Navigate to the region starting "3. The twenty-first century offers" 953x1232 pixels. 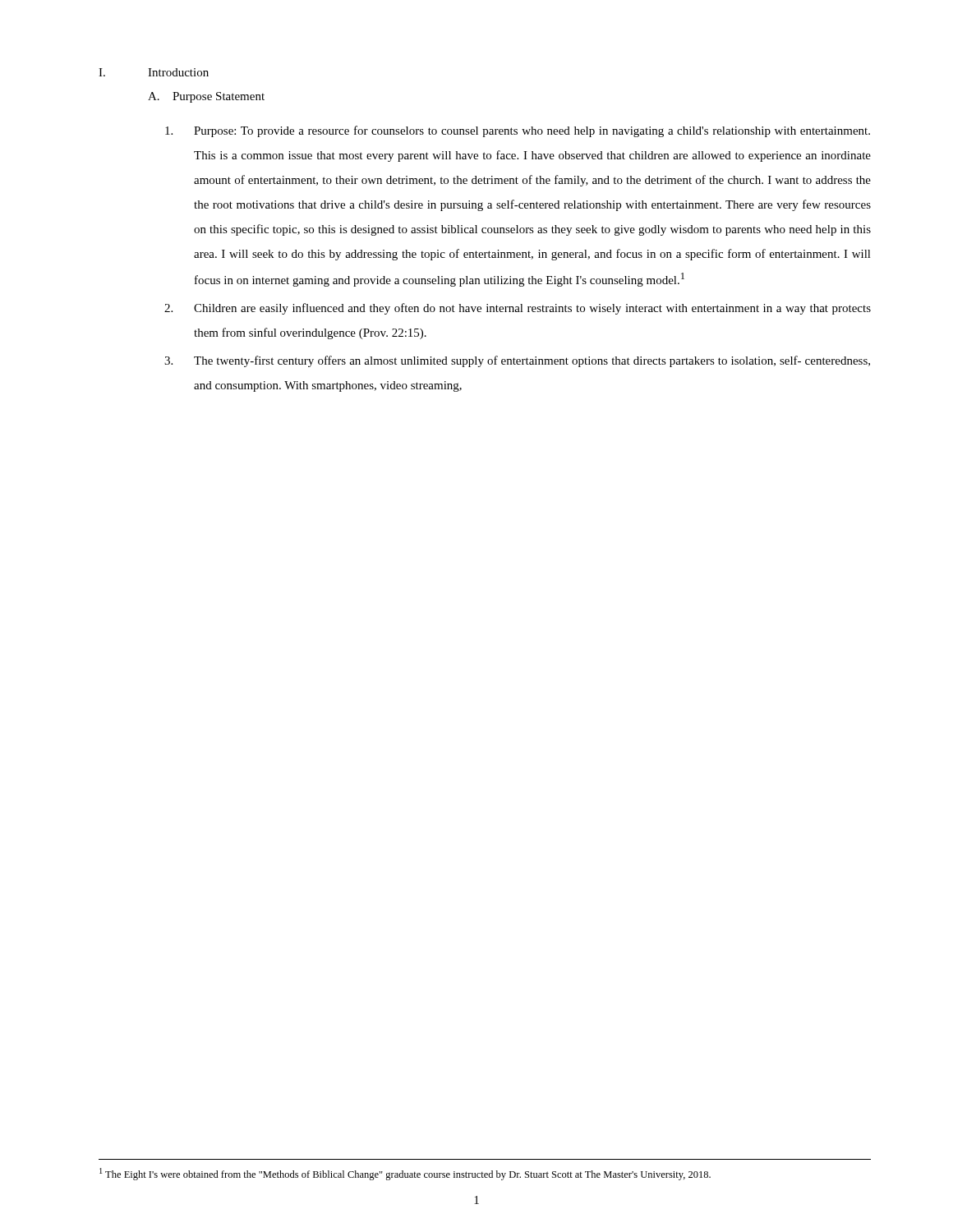click(x=518, y=373)
